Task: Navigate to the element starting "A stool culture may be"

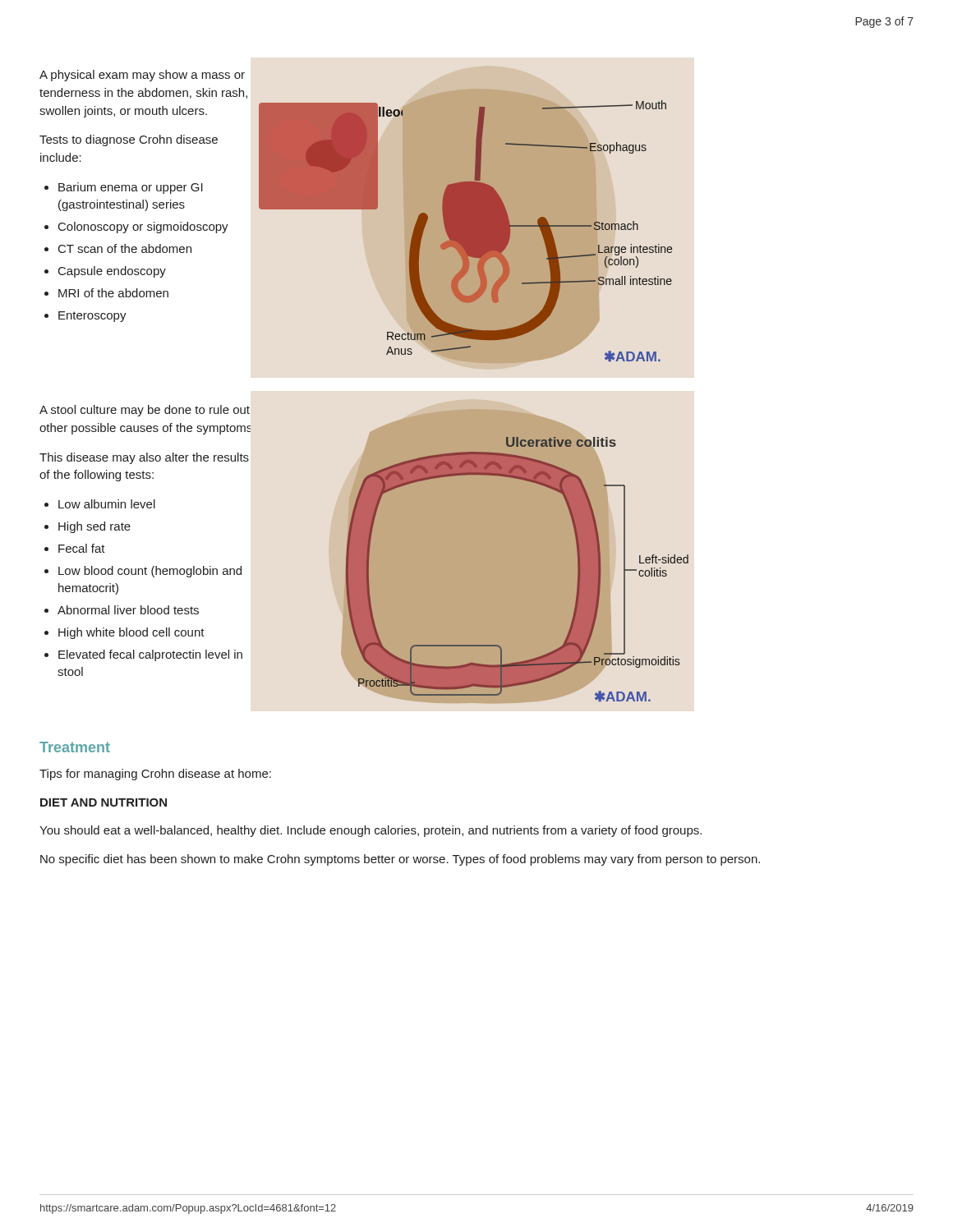Action: pyautogui.click(x=150, y=419)
